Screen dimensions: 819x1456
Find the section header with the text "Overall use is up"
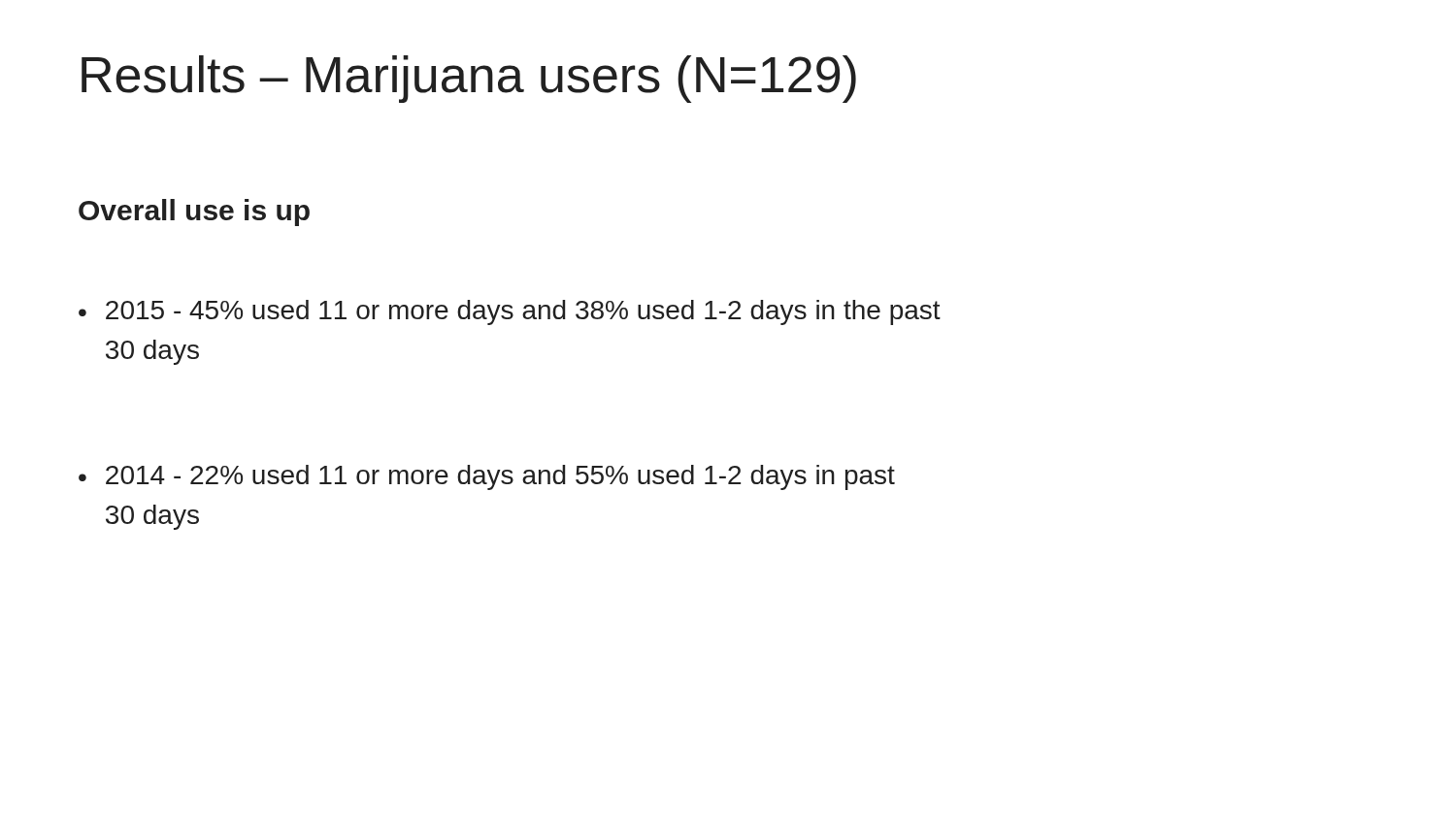point(194,210)
